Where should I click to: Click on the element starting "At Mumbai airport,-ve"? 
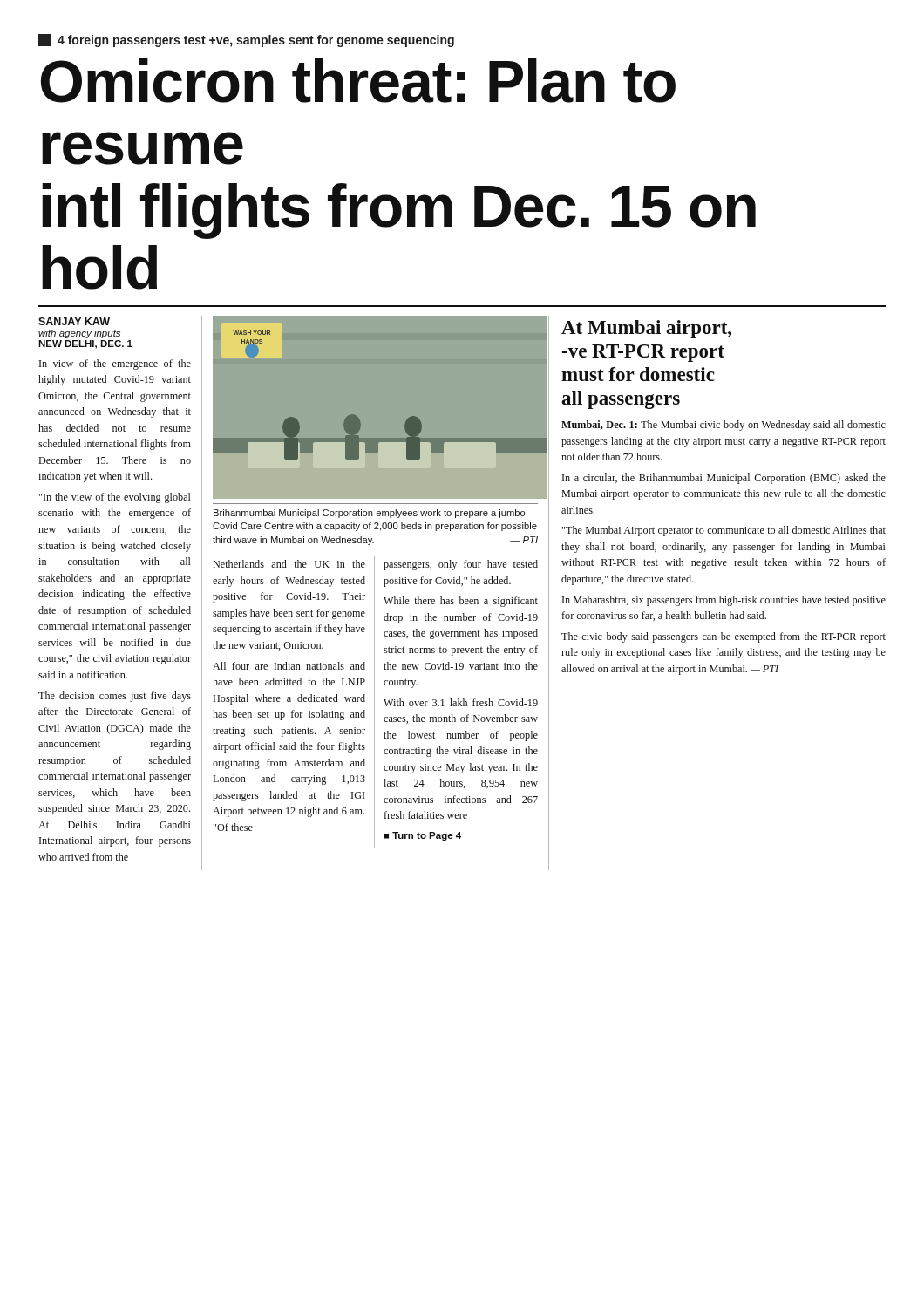[x=723, y=363]
